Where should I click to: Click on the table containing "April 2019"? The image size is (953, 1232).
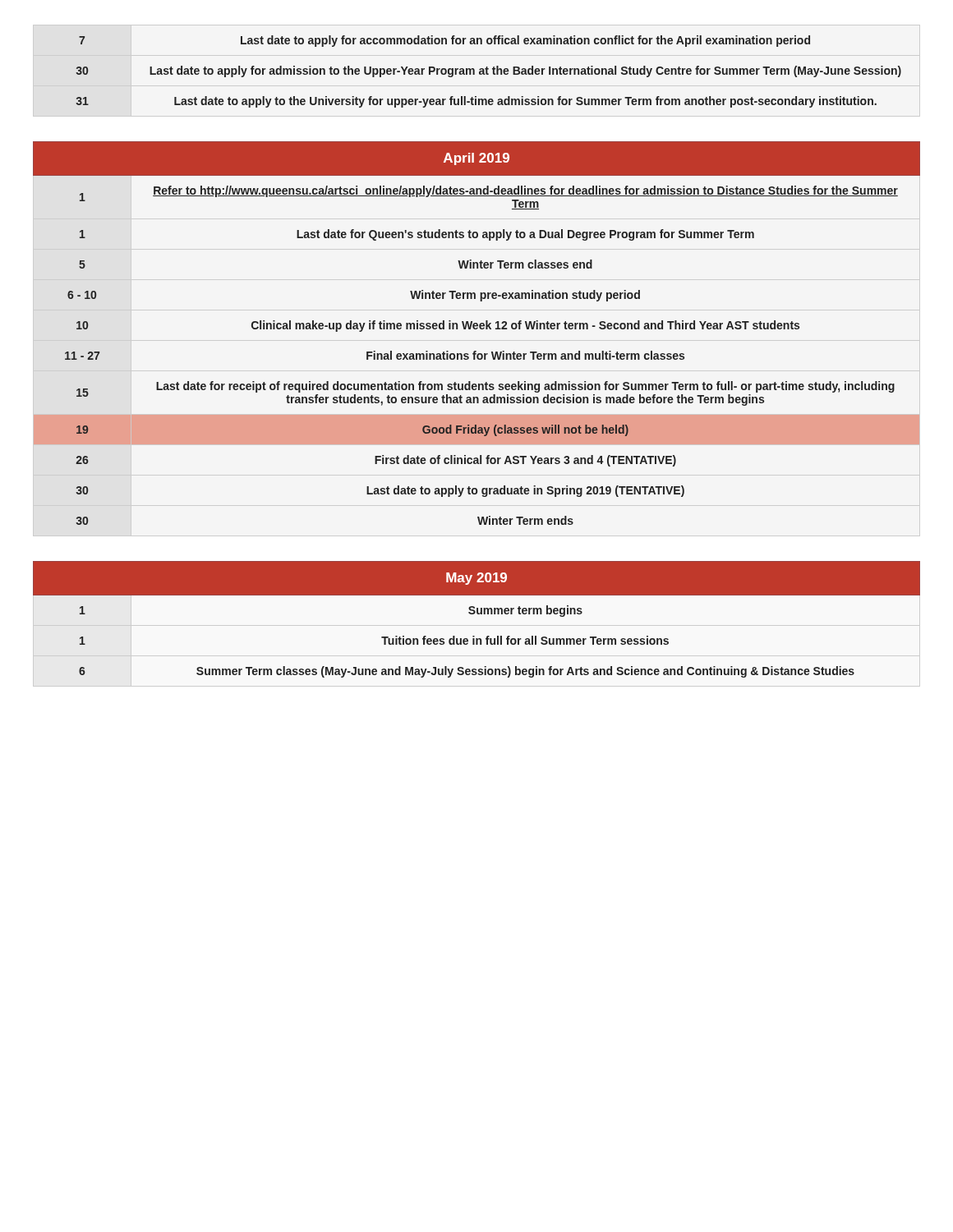pyautogui.click(x=476, y=339)
